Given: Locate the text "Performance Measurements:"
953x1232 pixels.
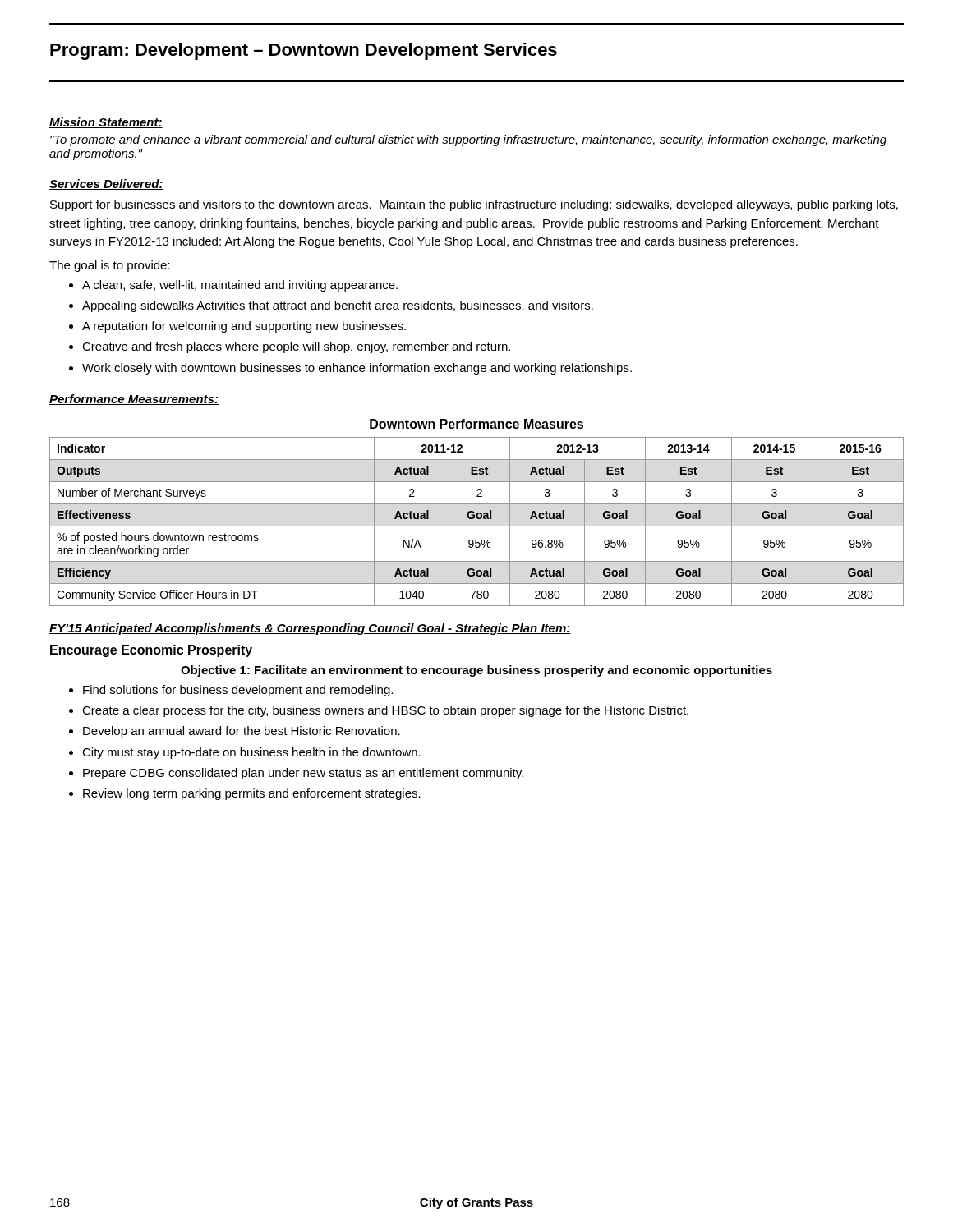Looking at the screenshot, I should pos(134,399).
